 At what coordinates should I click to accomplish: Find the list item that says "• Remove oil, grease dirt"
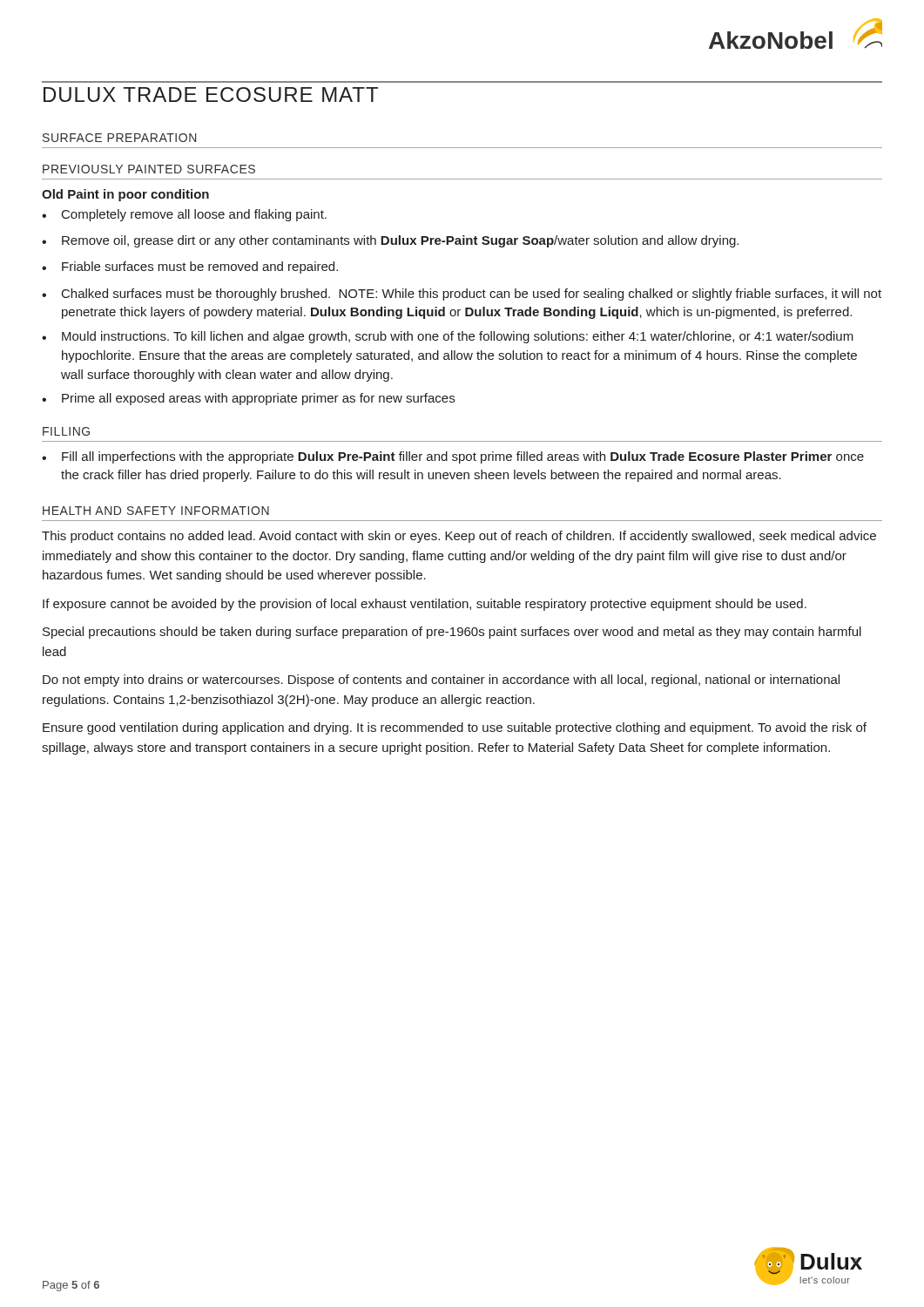click(462, 242)
